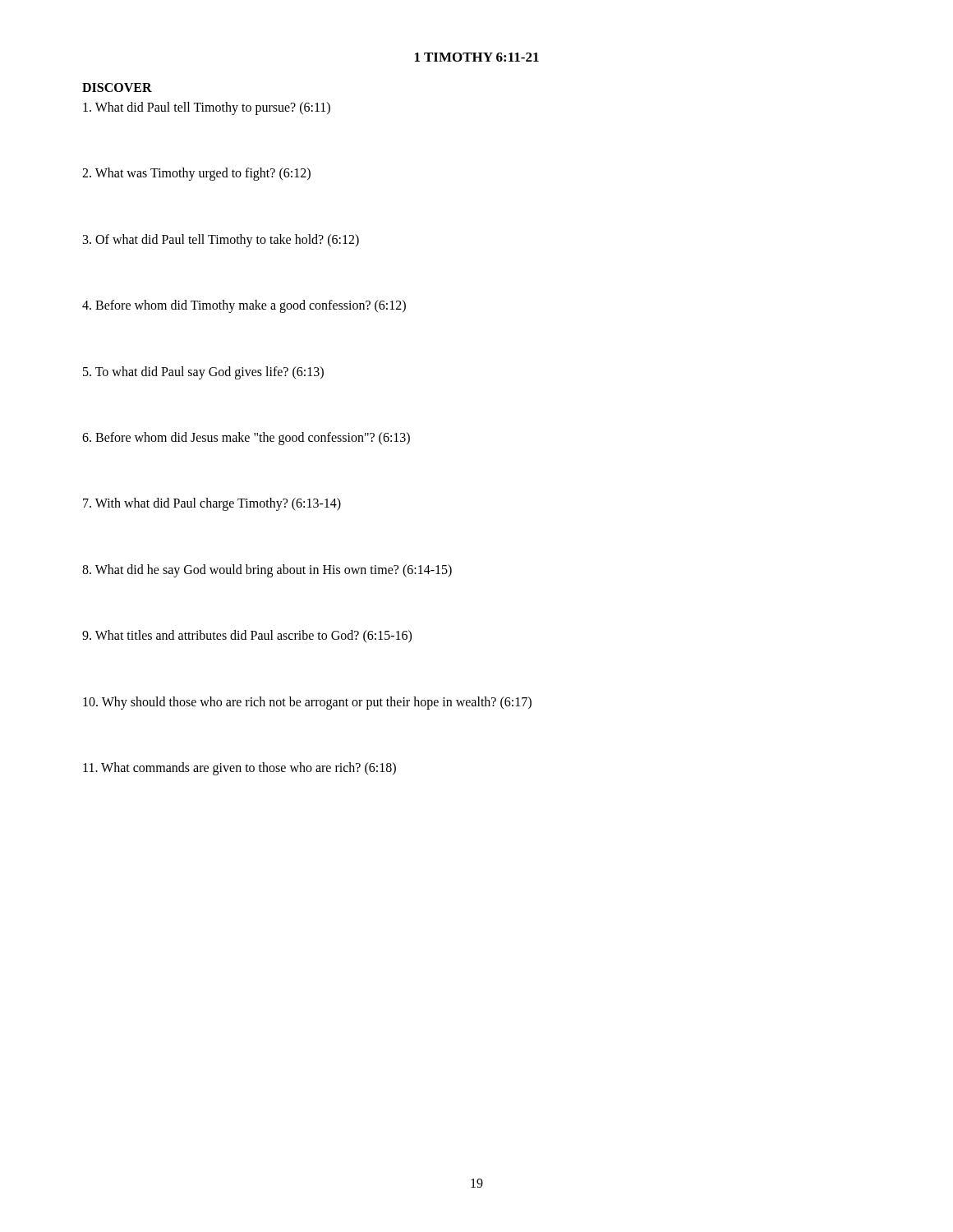The height and width of the screenshot is (1232, 953).
Task: Point to the block beginning "4. Before whom did"
Action: point(244,305)
